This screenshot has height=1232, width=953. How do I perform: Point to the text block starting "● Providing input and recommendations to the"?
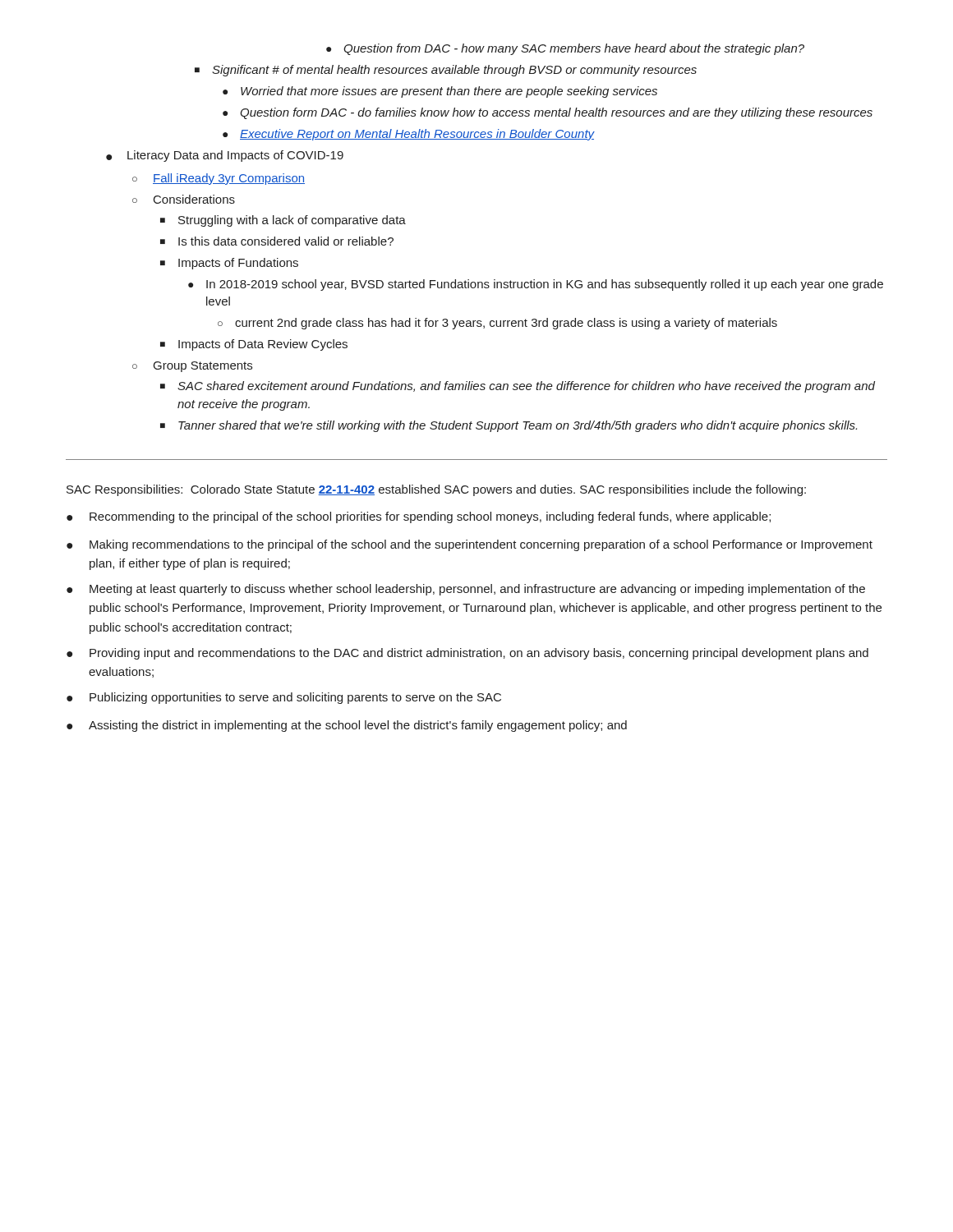pos(476,662)
